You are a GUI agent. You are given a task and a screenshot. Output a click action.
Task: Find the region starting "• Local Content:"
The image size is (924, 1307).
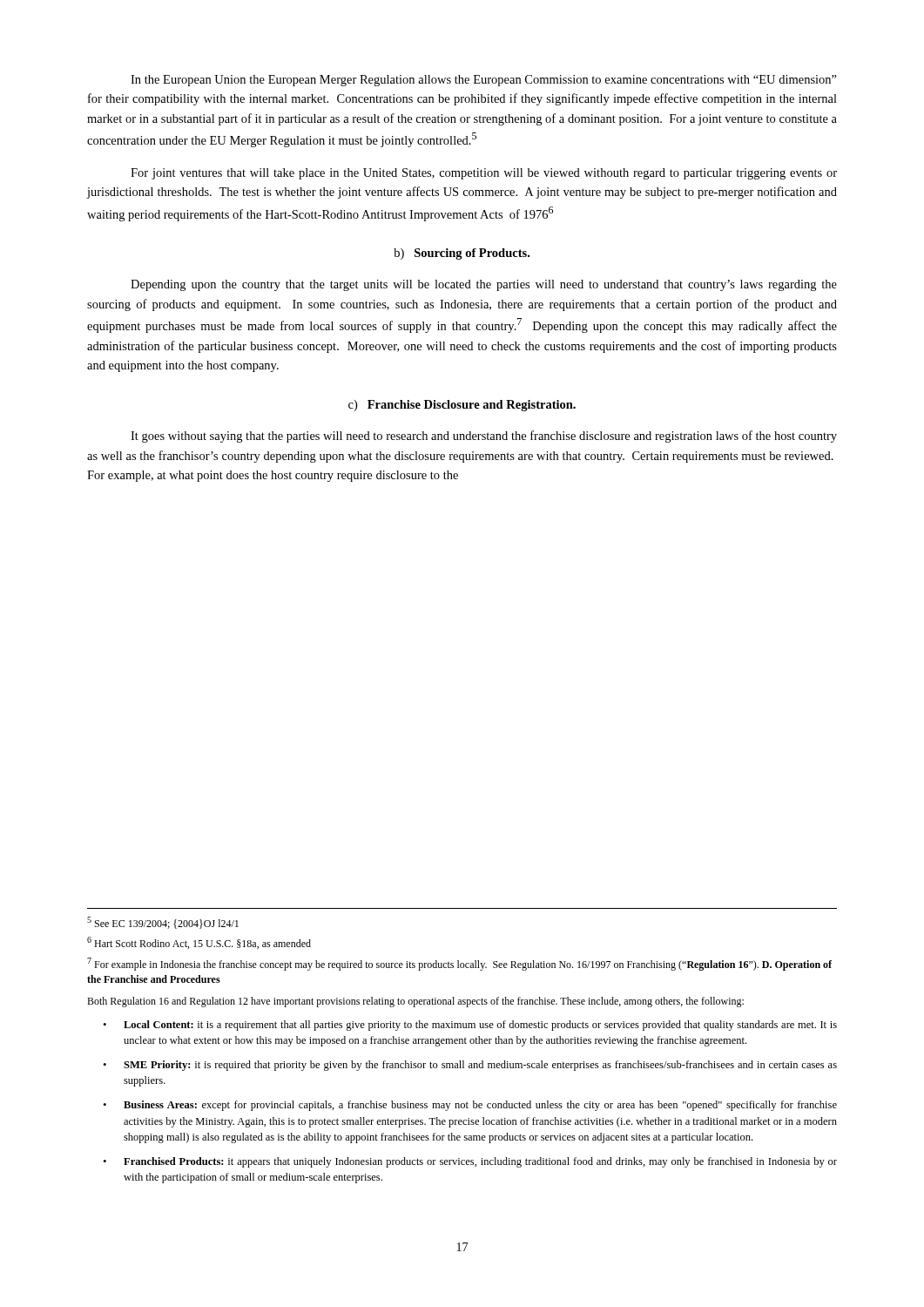470,1033
